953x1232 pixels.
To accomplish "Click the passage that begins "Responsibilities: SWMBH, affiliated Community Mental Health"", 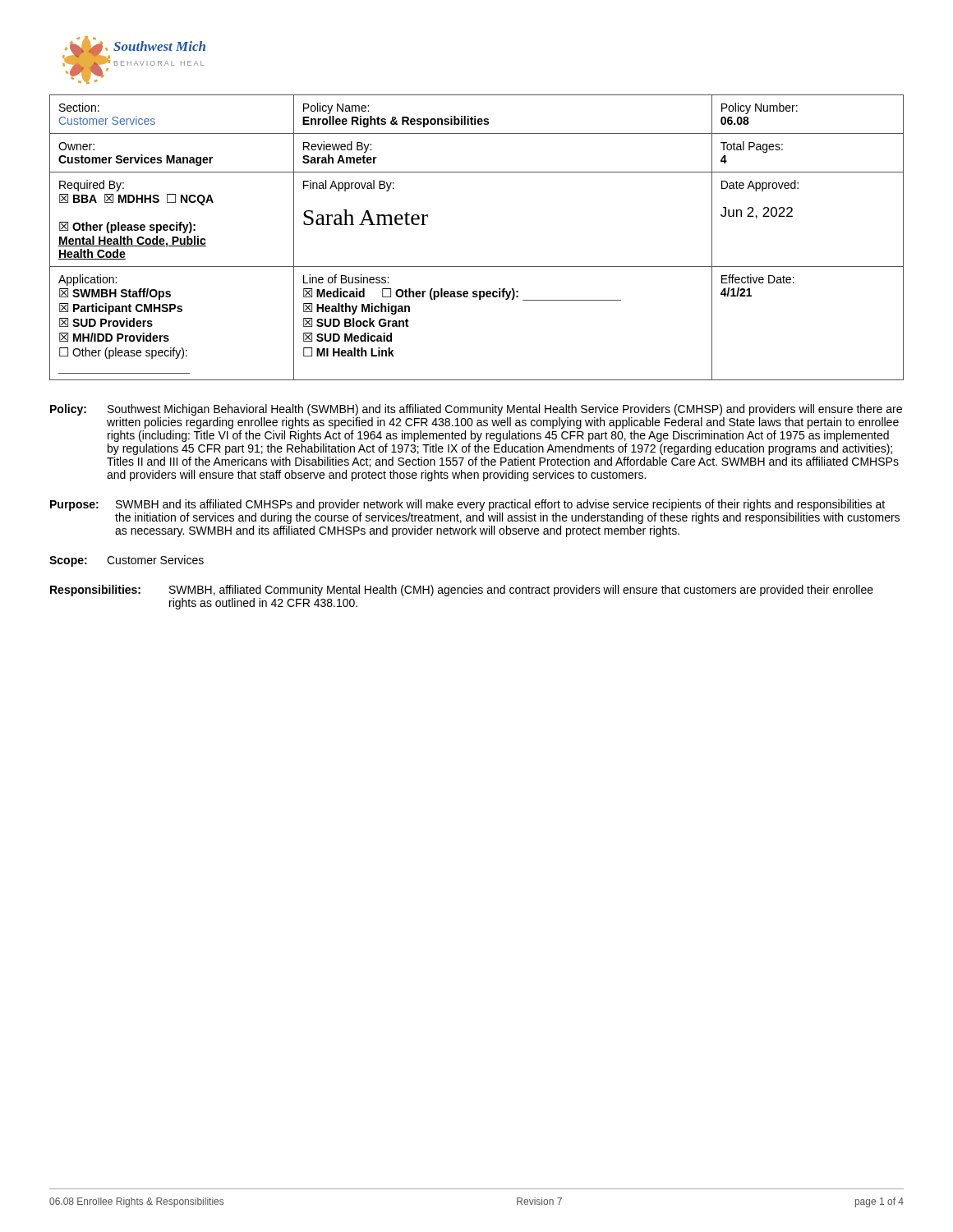I will (476, 596).
